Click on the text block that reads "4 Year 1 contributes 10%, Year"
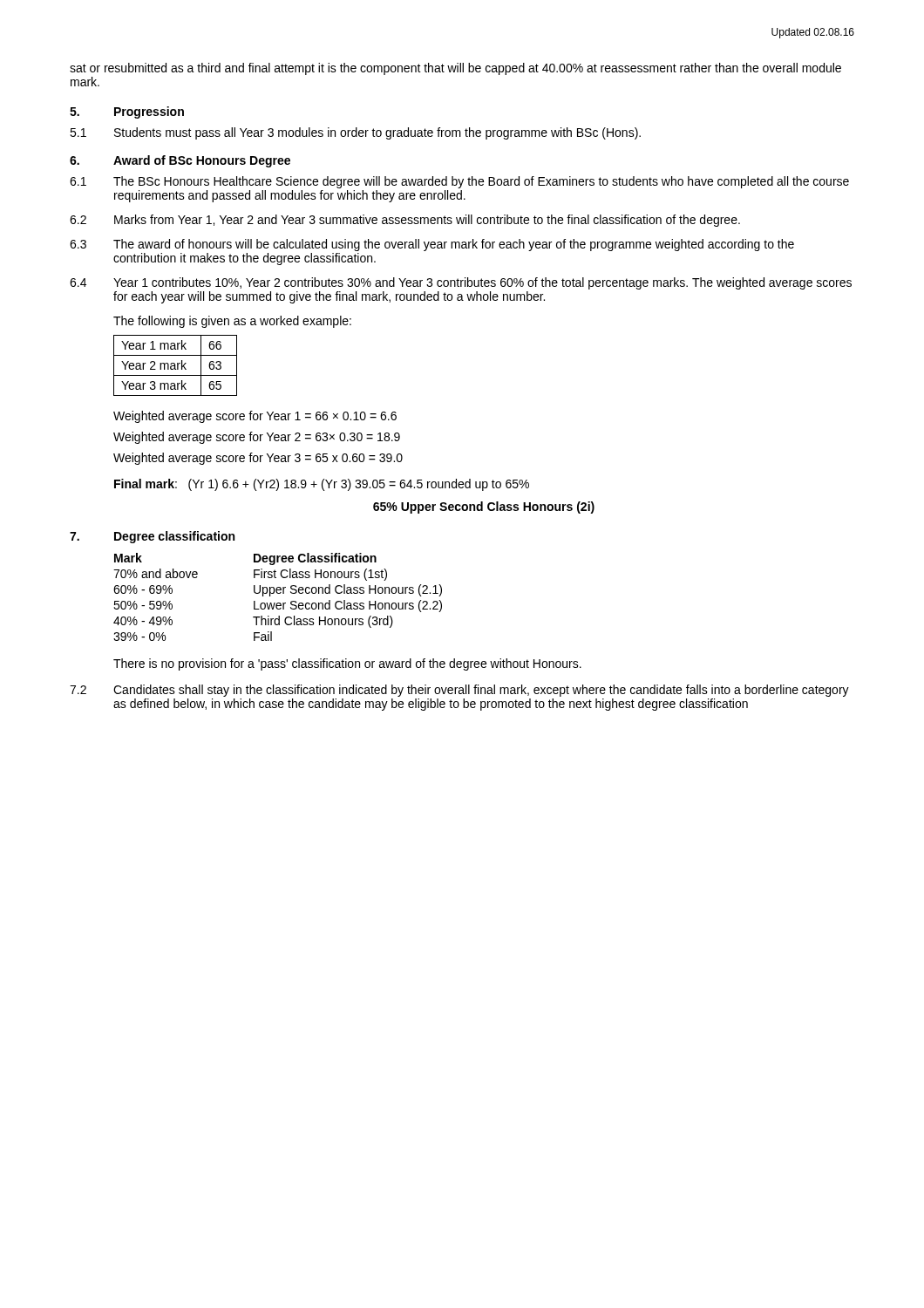This screenshot has width=924, height=1308. [x=462, y=290]
